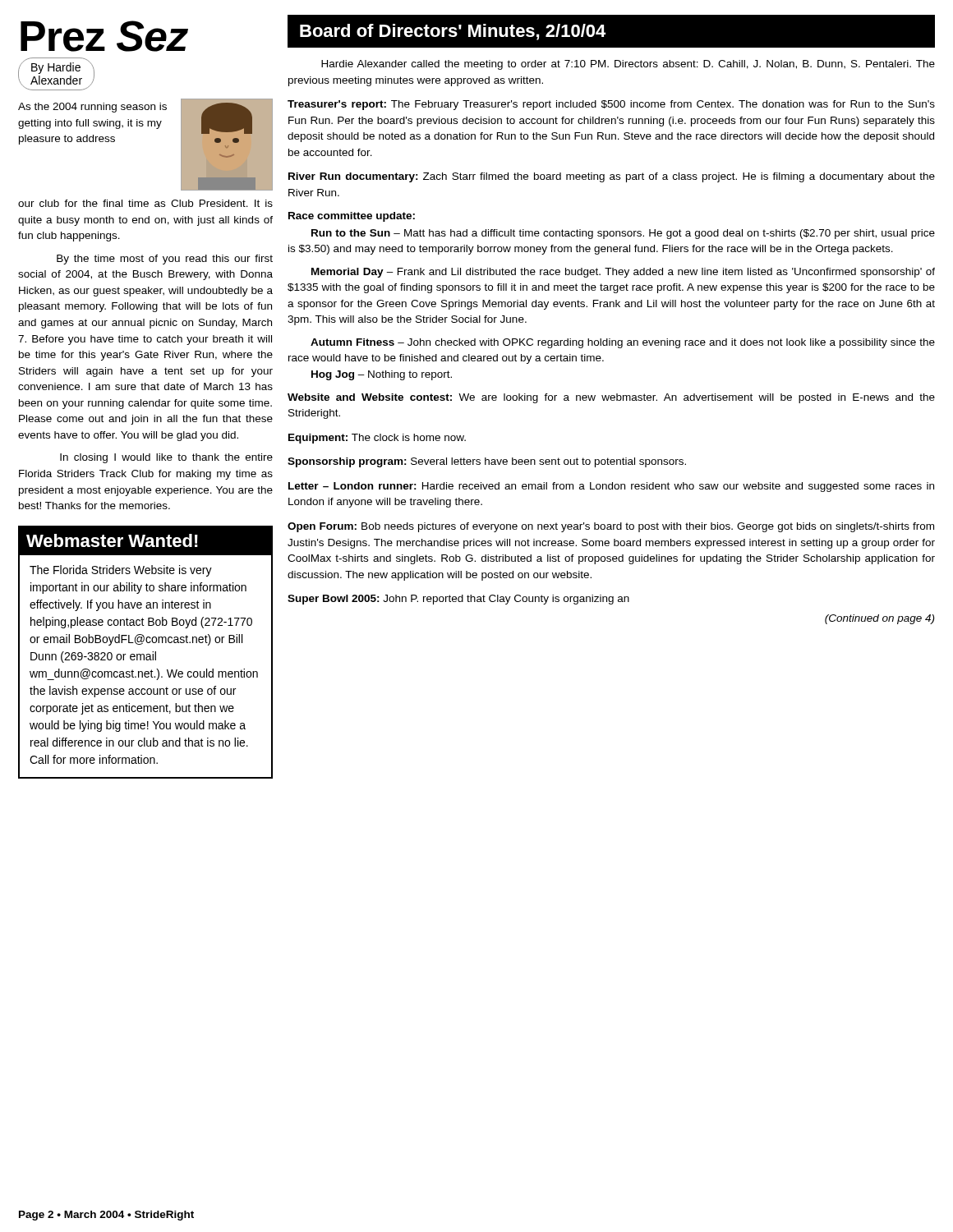Select the text block that says "River Run documentary: Zach Starr filmed the"
This screenshot has height=1232, width=953.
[611, 184]
